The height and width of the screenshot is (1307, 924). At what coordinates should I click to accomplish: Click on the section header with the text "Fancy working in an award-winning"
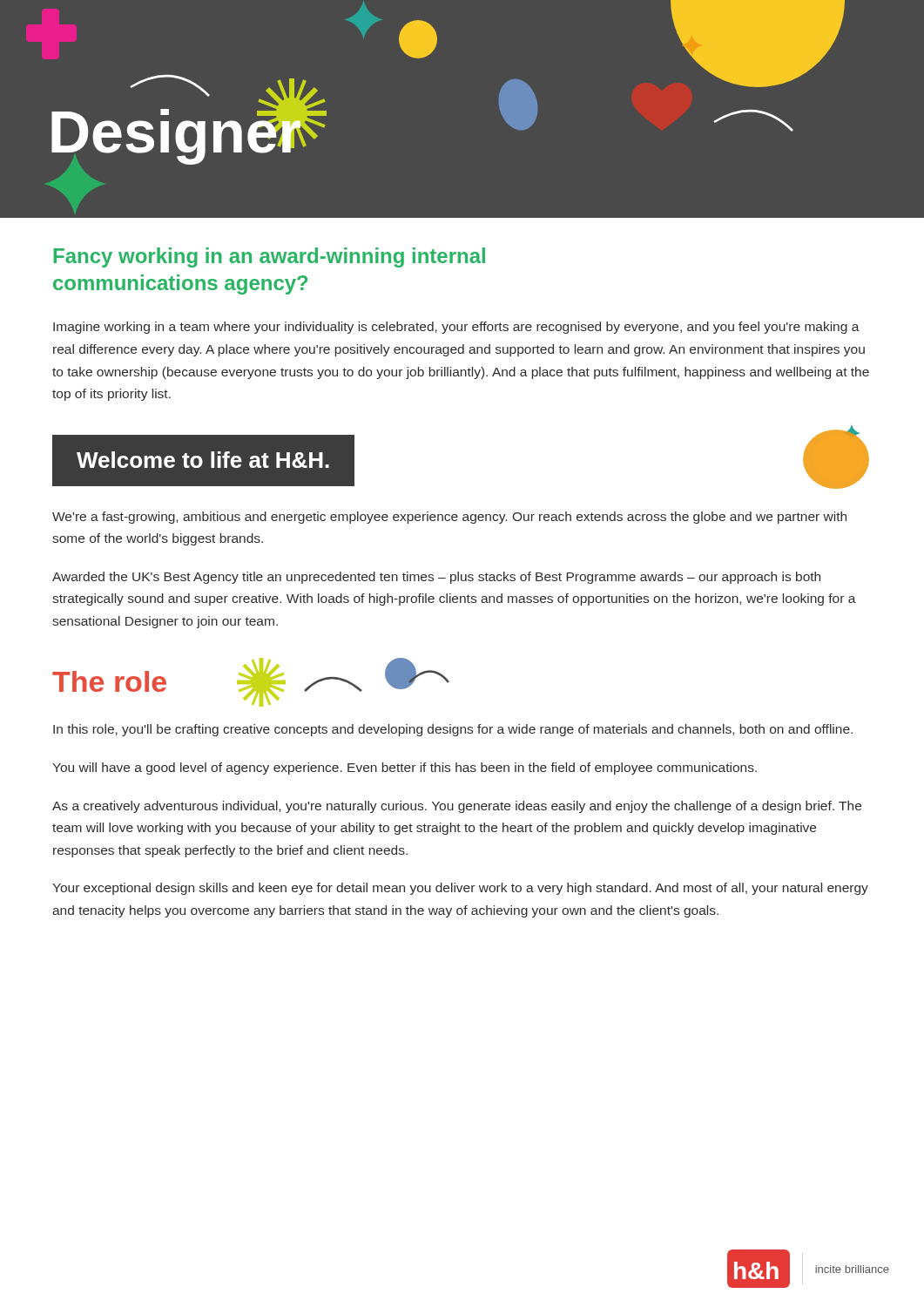tap(269, 269)
